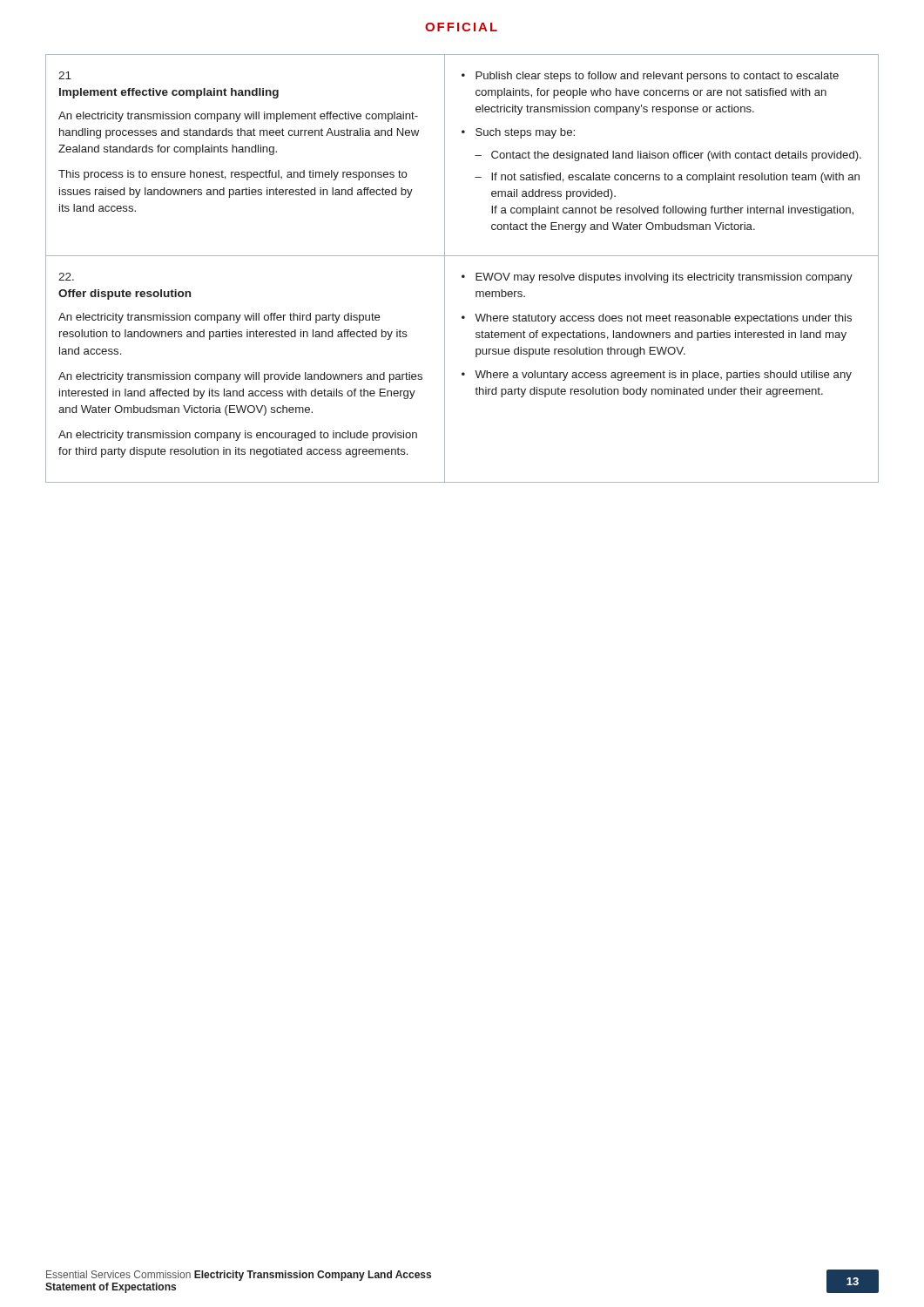
Task: Click on the list item with the text "Contact the designated land liaison officer (with"
Action: pos(676,154)
